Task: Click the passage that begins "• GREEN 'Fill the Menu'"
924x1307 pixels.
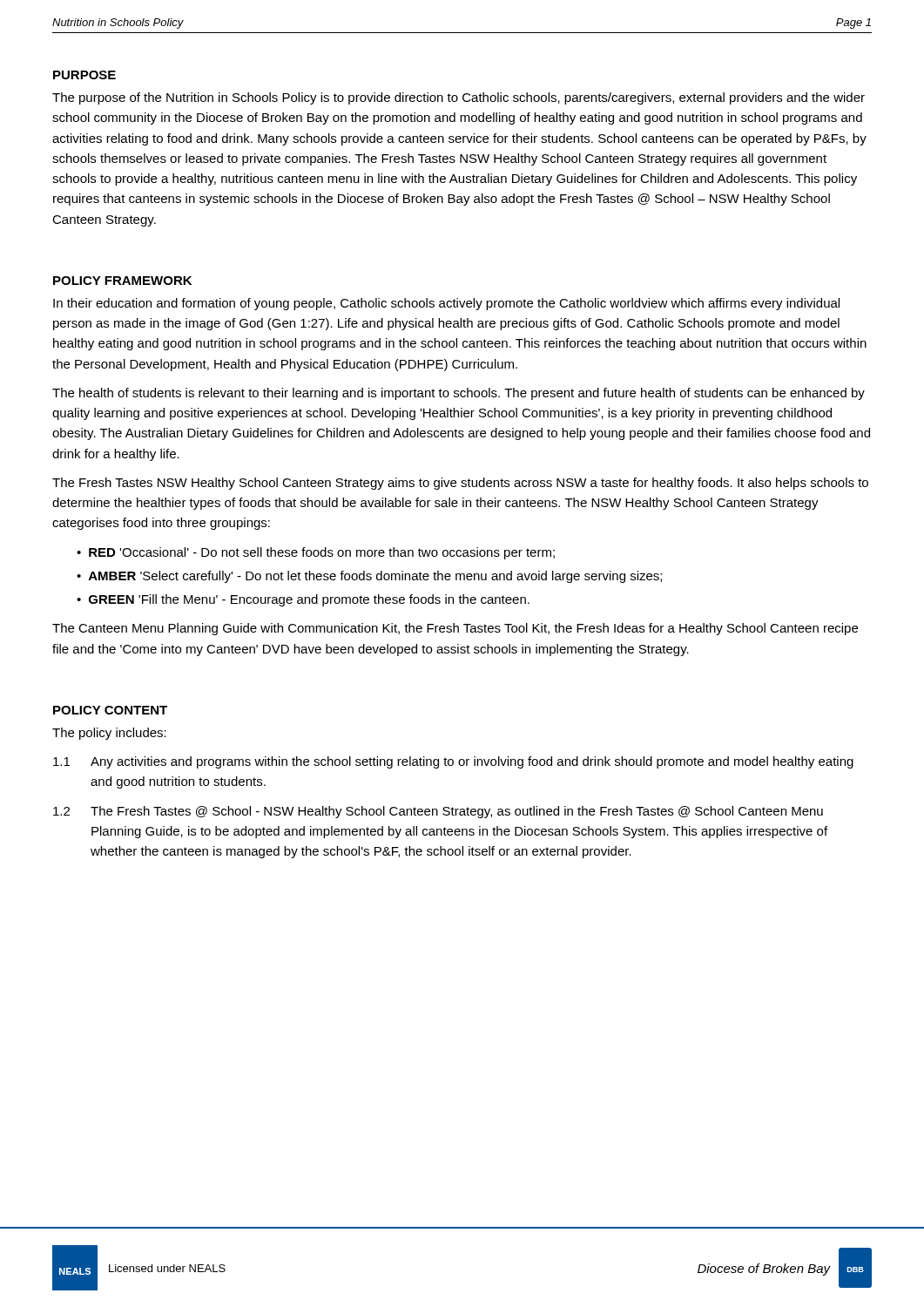Action: tap(474, 599)
